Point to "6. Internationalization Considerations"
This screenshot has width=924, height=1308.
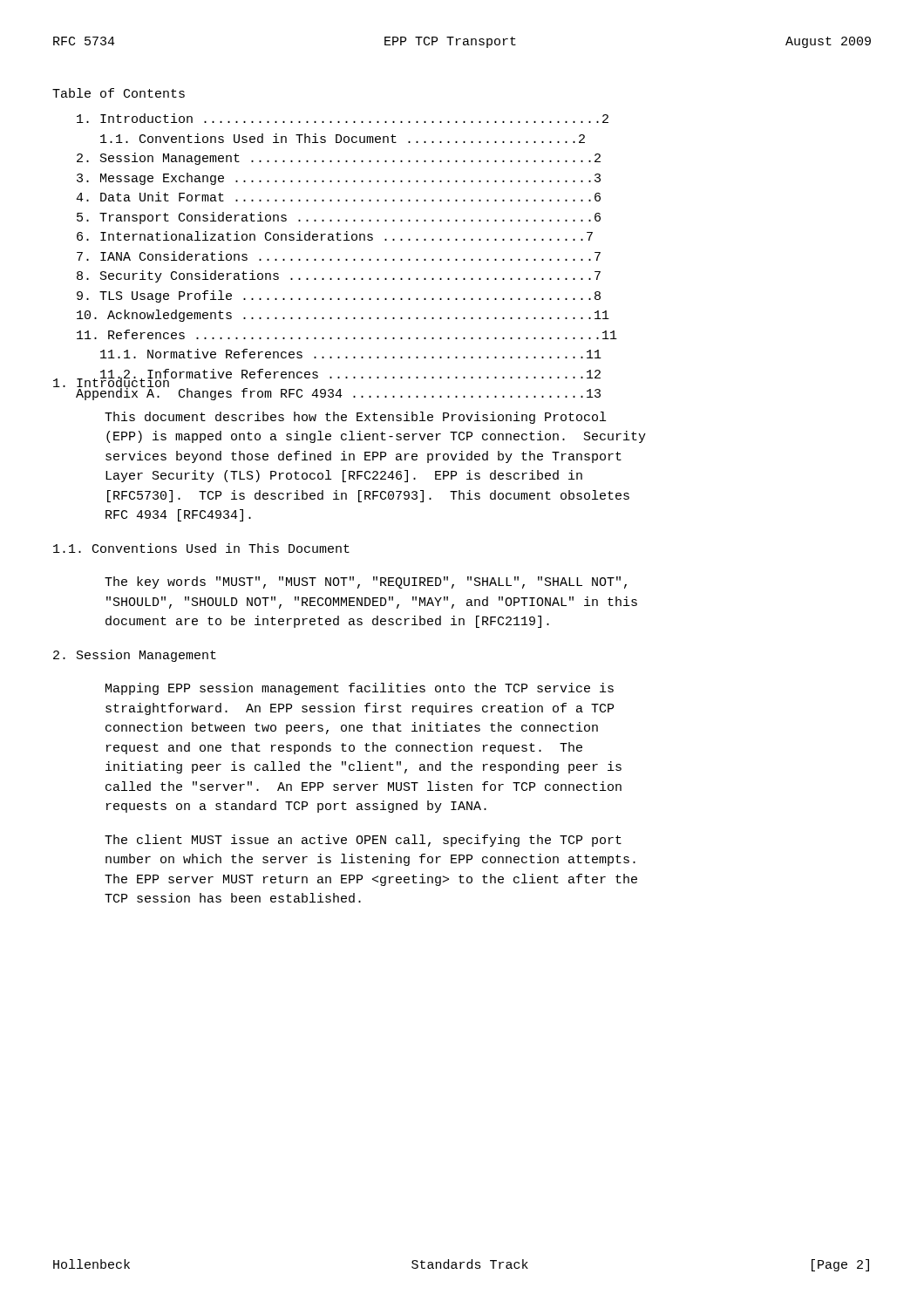click(x=462, y=238)
